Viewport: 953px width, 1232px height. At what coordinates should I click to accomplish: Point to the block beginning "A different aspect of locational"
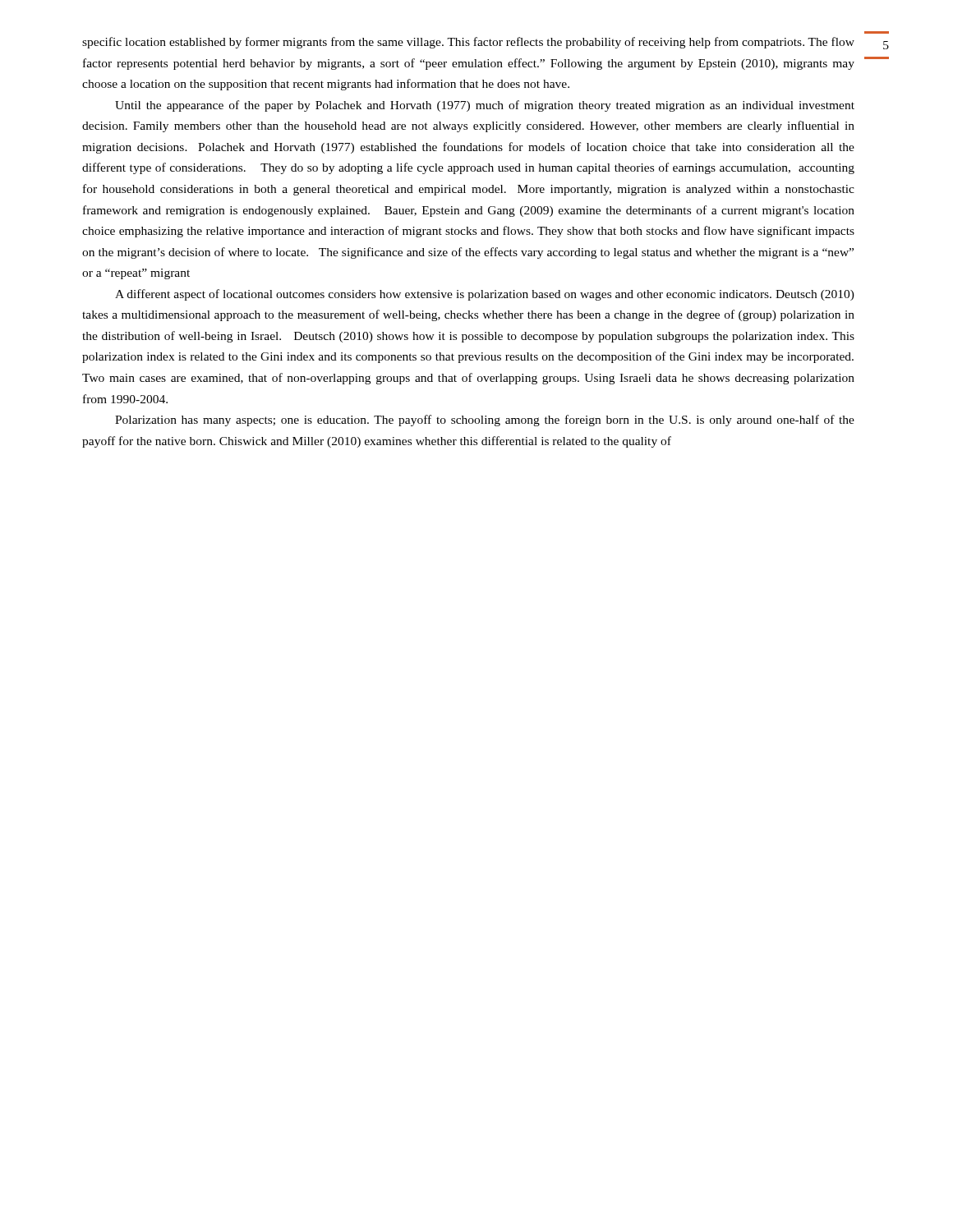click(x=468, y=346)
